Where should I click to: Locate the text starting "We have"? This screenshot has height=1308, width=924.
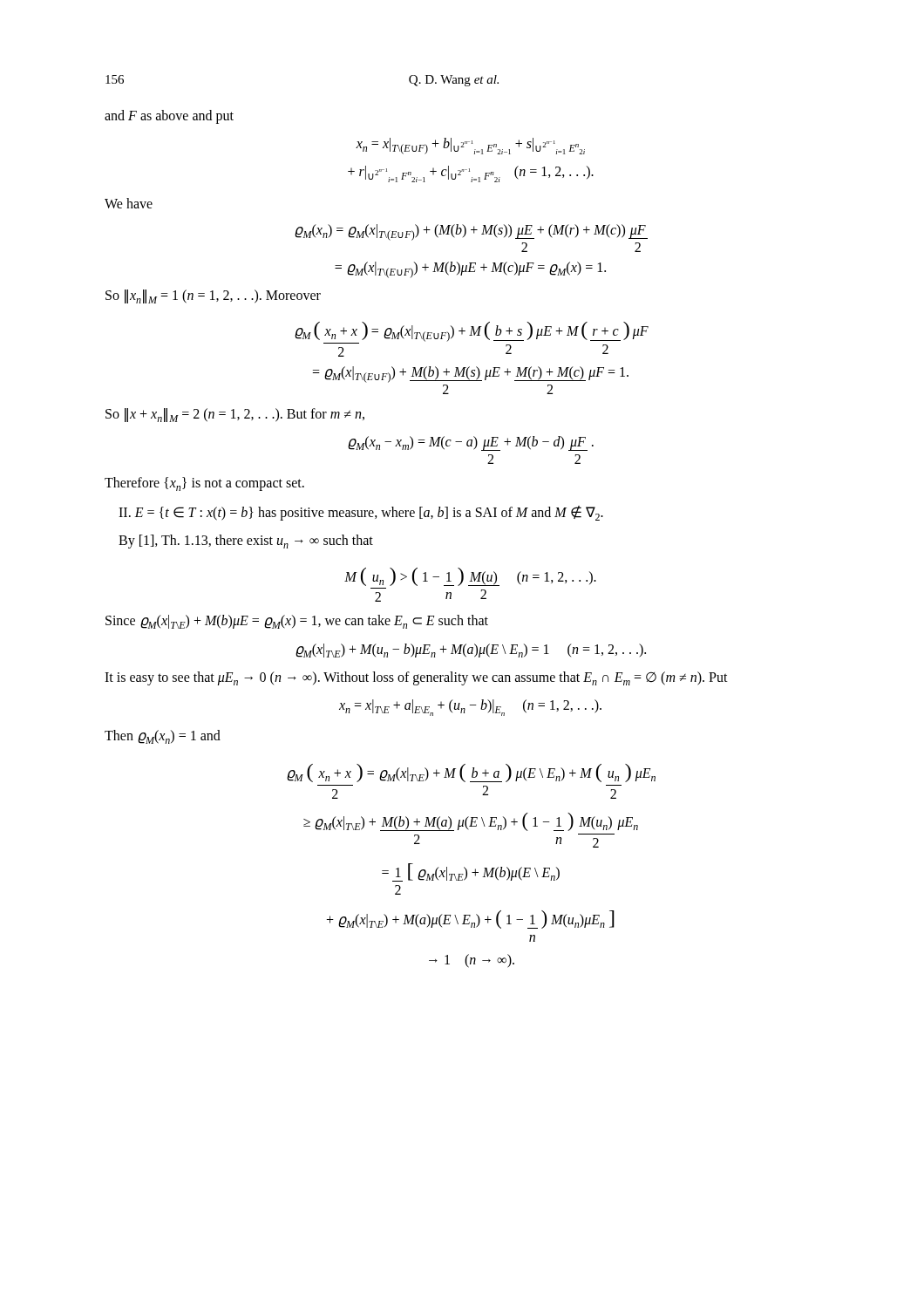click(129, 203)
